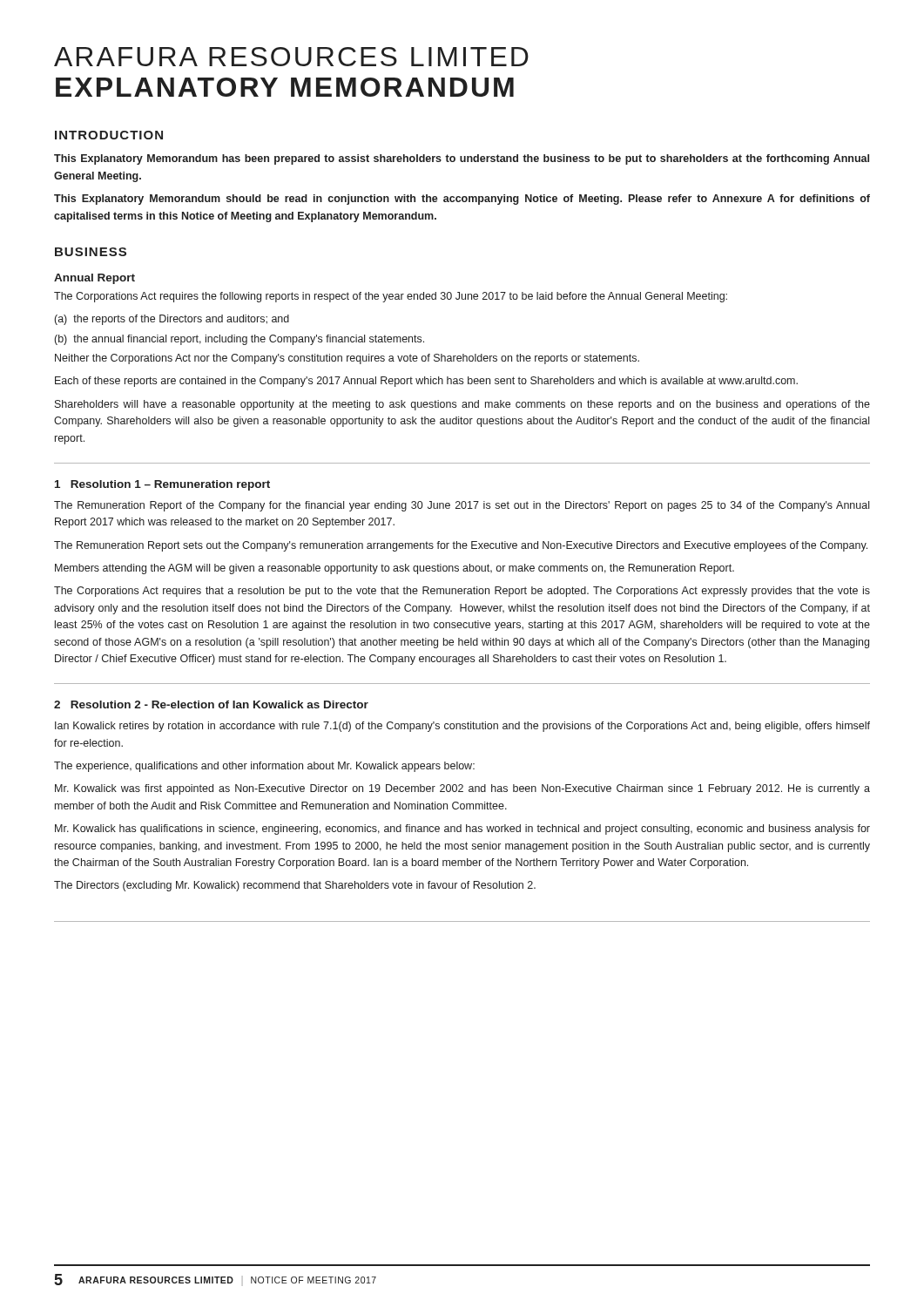Locate the text starting "2 Resolution 2"
Image resolution: width=924 pixels, height=1307 pixels.
[x=211, y=705]
